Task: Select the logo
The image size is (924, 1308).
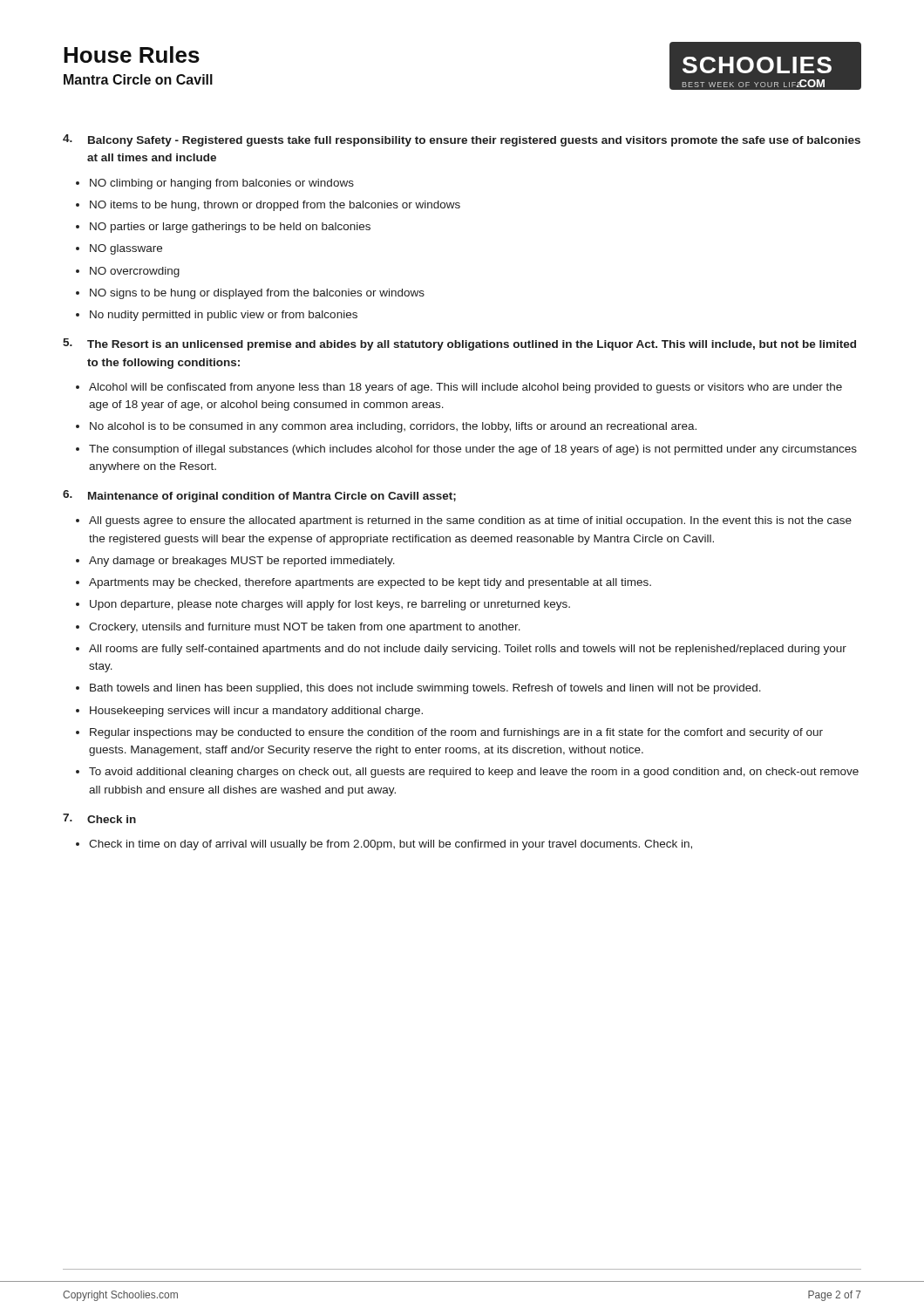Action: coord(765,74)
